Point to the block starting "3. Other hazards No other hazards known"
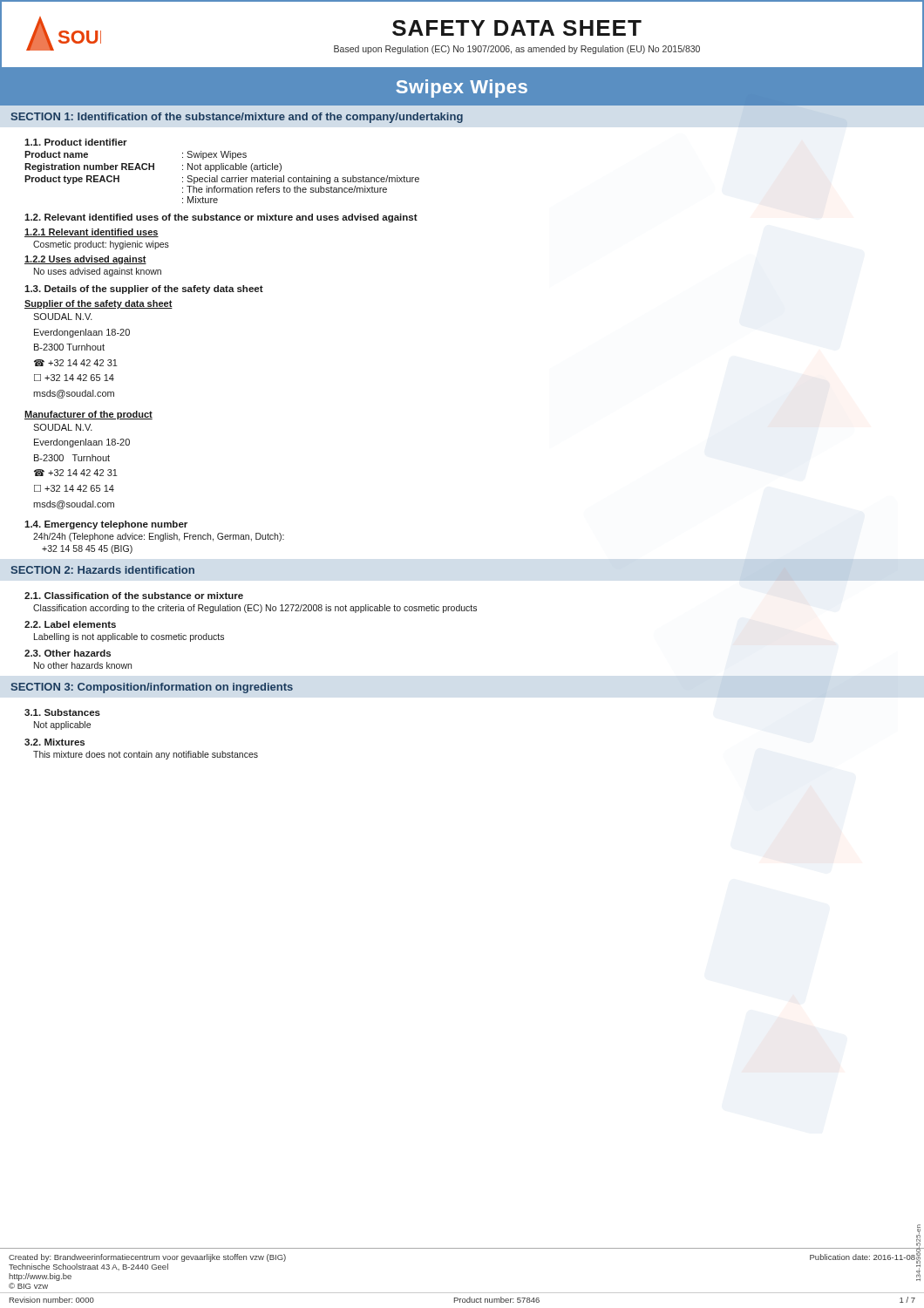Screen dimensions: 1308x924 click(x=68, y=653)
